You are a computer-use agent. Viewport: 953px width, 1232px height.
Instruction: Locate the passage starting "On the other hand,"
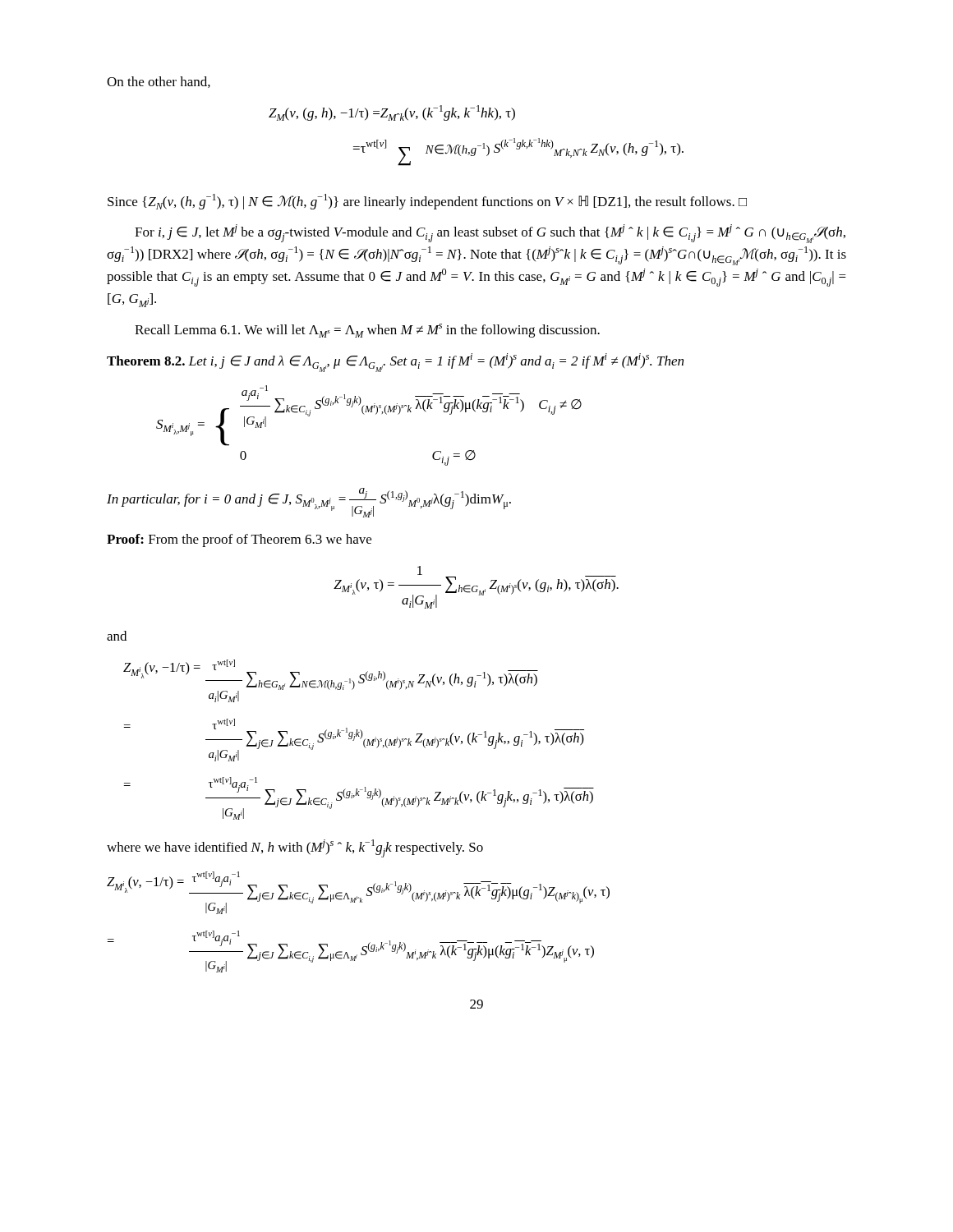point(159,82)
